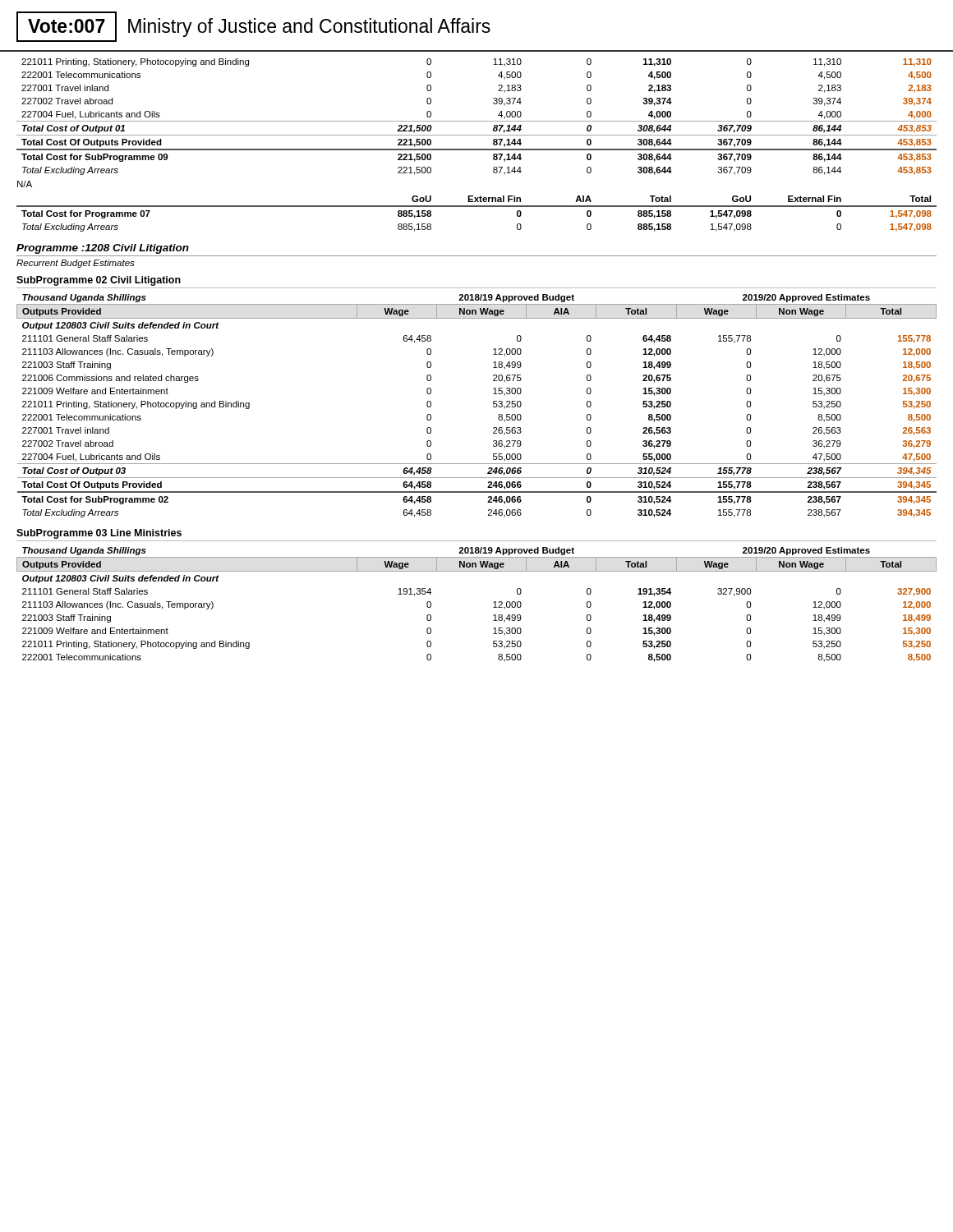Locate the text "SubProgramme 03 Line Ministries"
This screenshot has height=1232, width=953.
tap(99, 533)
